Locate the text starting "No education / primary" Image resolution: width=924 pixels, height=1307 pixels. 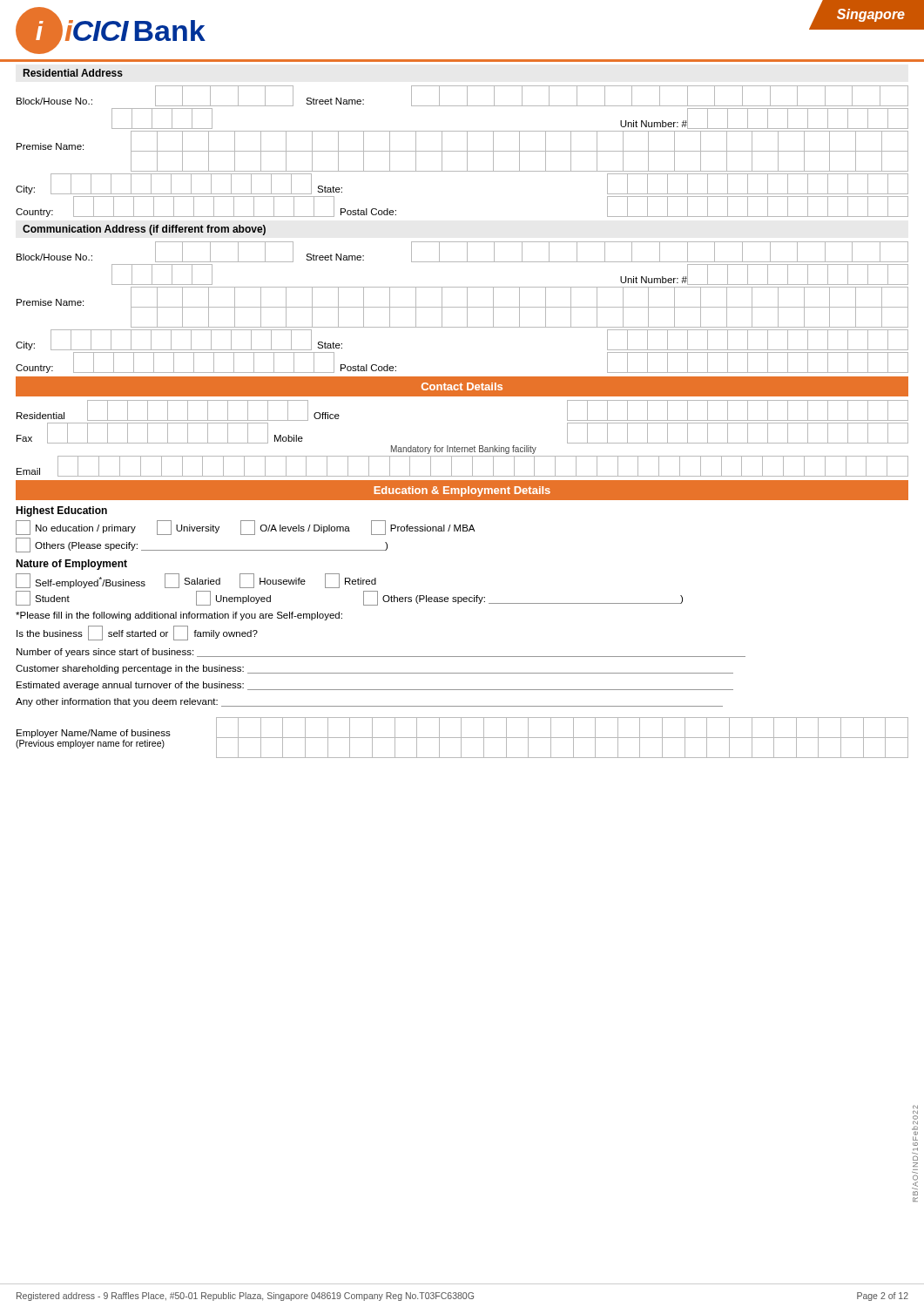pos(76,528)
